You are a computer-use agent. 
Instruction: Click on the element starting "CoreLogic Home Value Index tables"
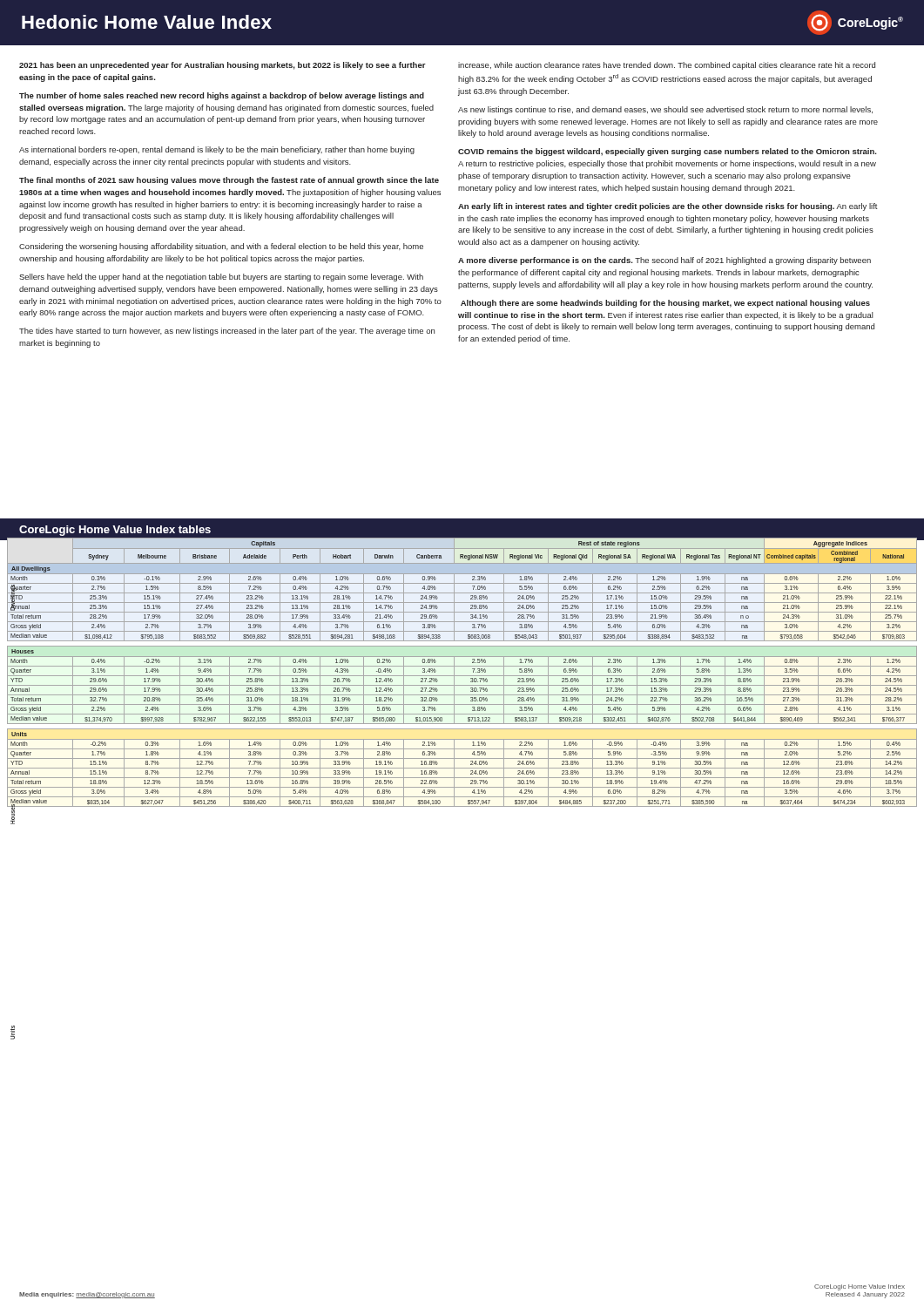pyautogui.click(x=115, y=529)
